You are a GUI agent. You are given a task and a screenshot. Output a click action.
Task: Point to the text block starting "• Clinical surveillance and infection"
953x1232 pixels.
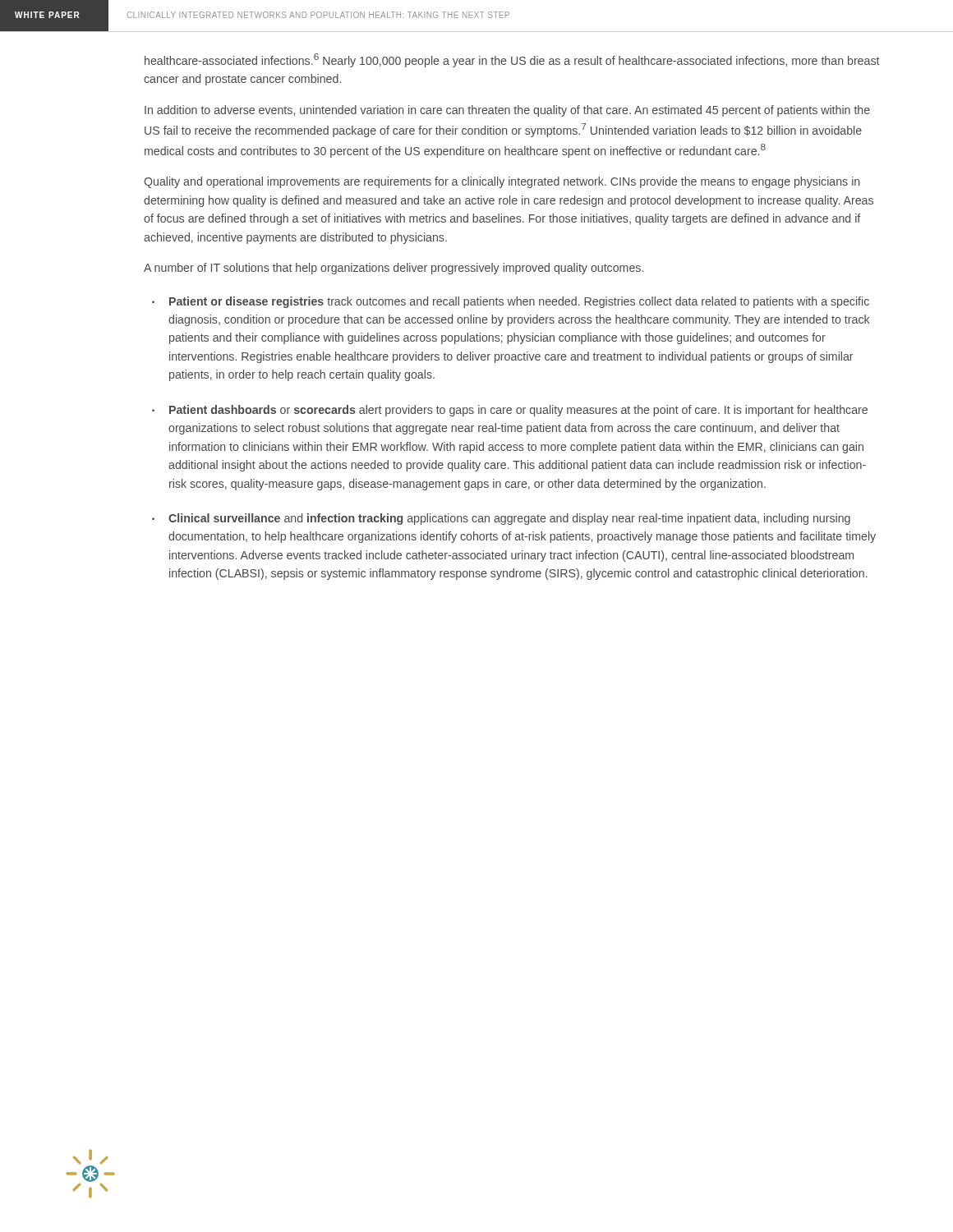point(518,546)
